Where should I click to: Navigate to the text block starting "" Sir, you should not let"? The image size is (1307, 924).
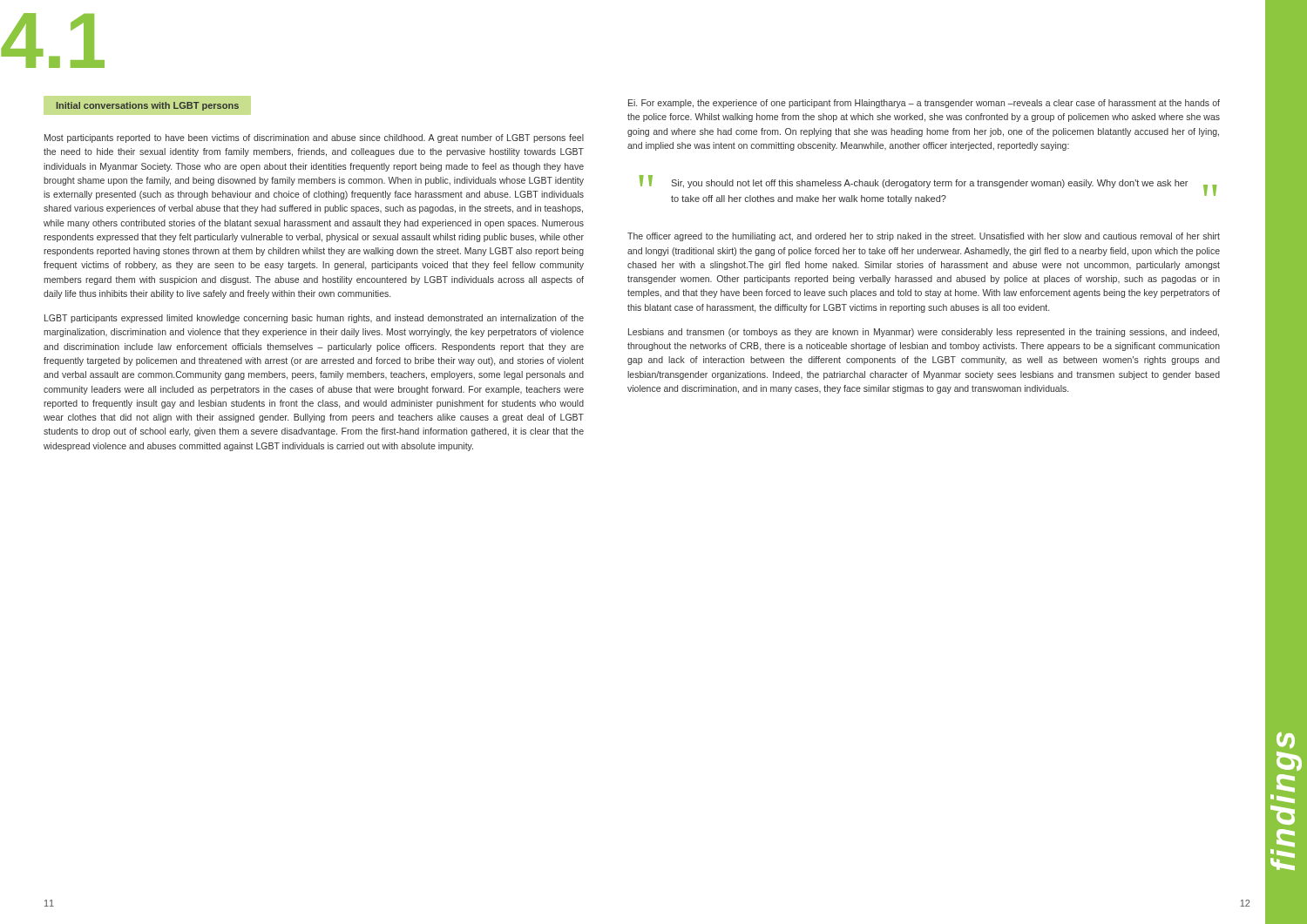pos(937,191)
